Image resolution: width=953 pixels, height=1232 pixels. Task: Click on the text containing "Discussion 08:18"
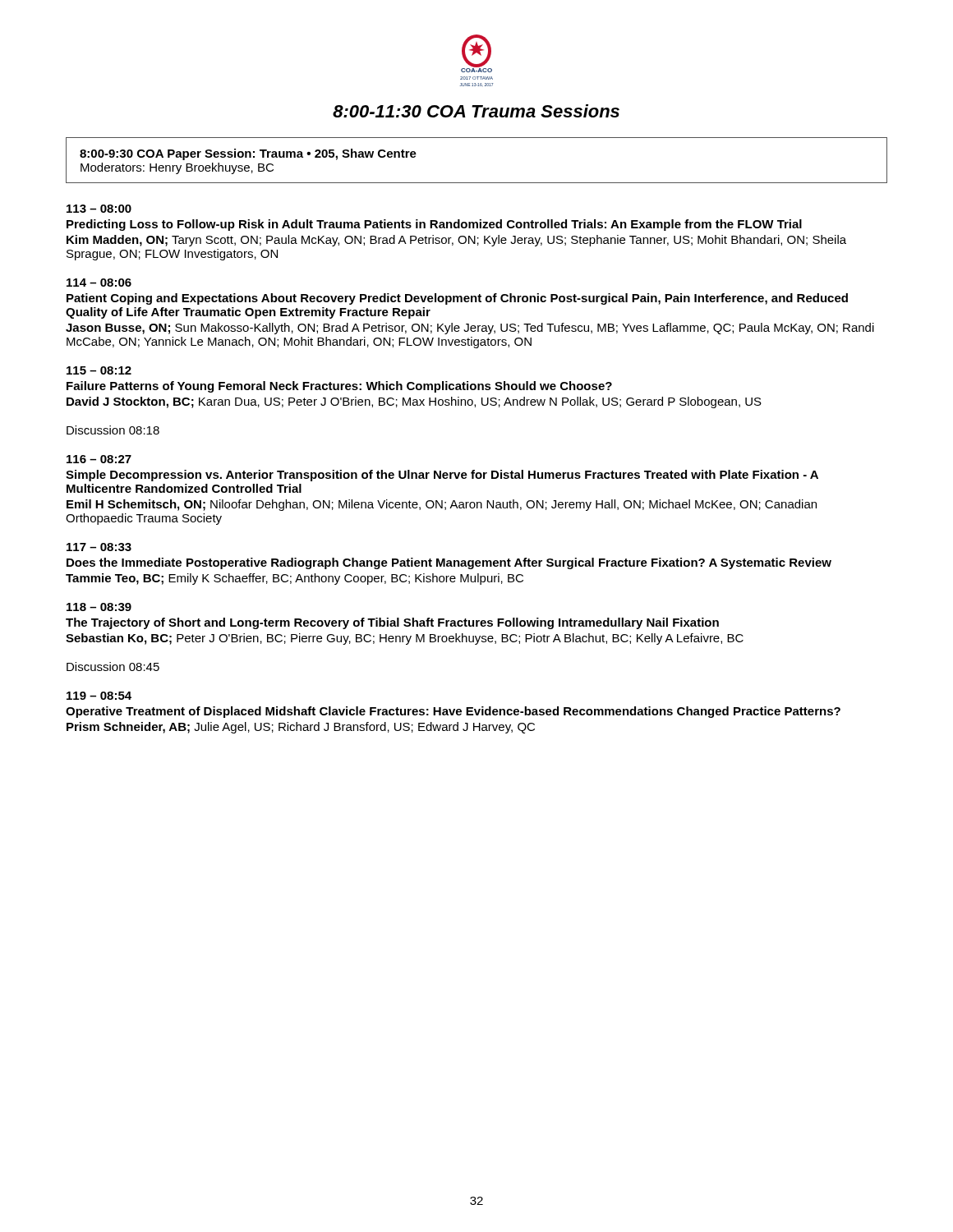(113, 430)
